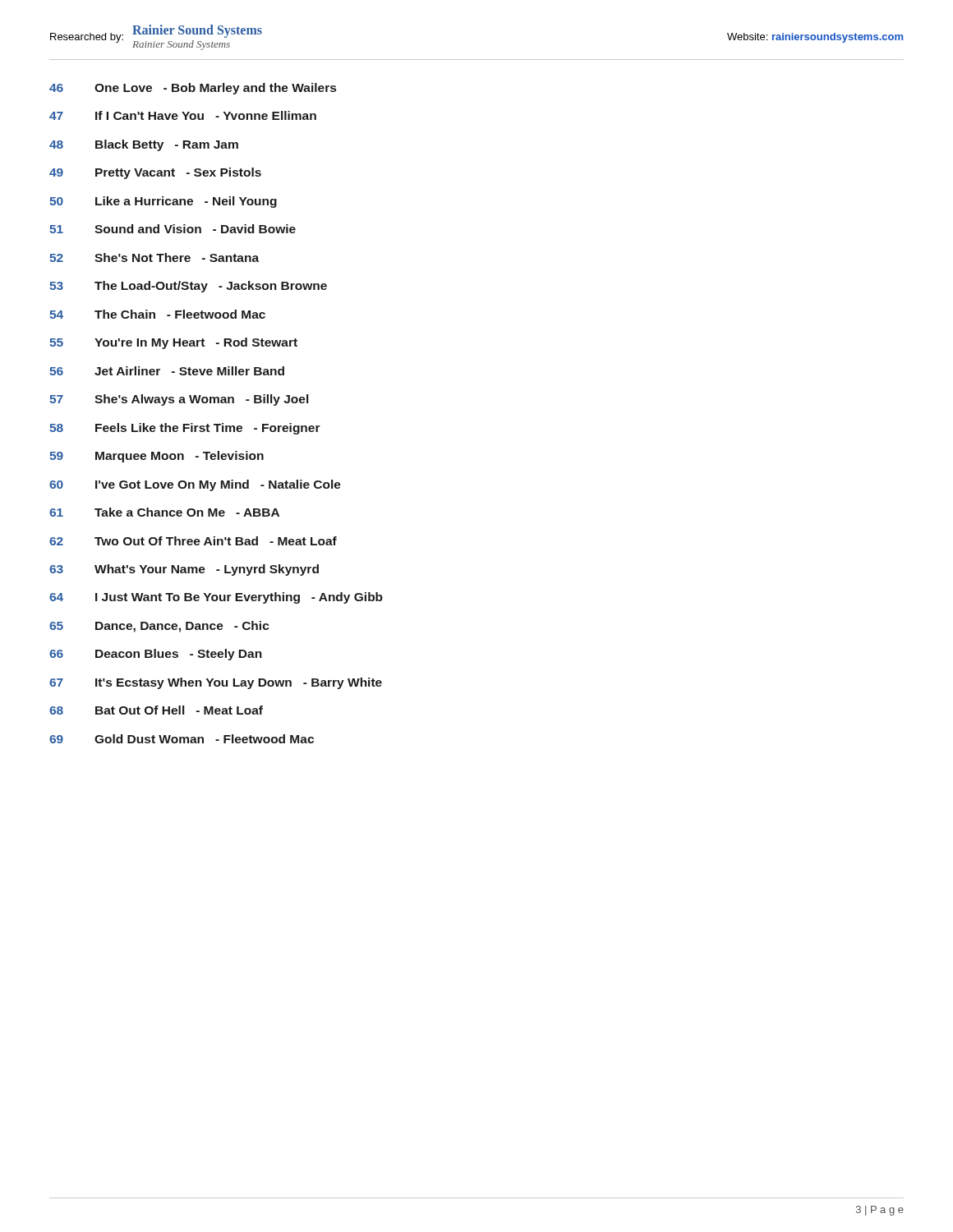
Task: Where does it say "55 You're In My Heart - Rod Stewart"?
Action: click(x=173, y=343)
